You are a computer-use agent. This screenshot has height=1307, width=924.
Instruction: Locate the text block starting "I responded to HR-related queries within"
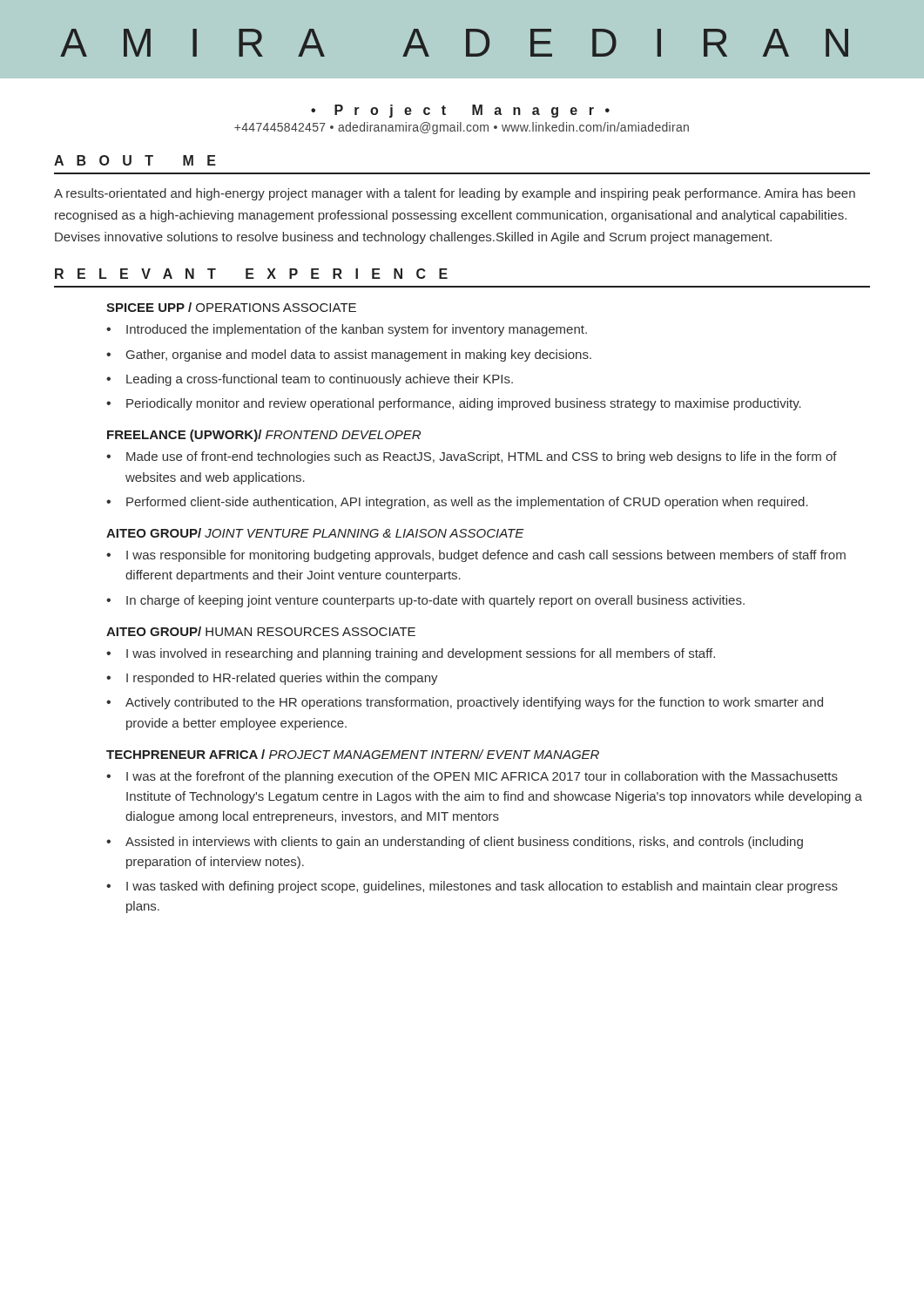click(281, 677)
